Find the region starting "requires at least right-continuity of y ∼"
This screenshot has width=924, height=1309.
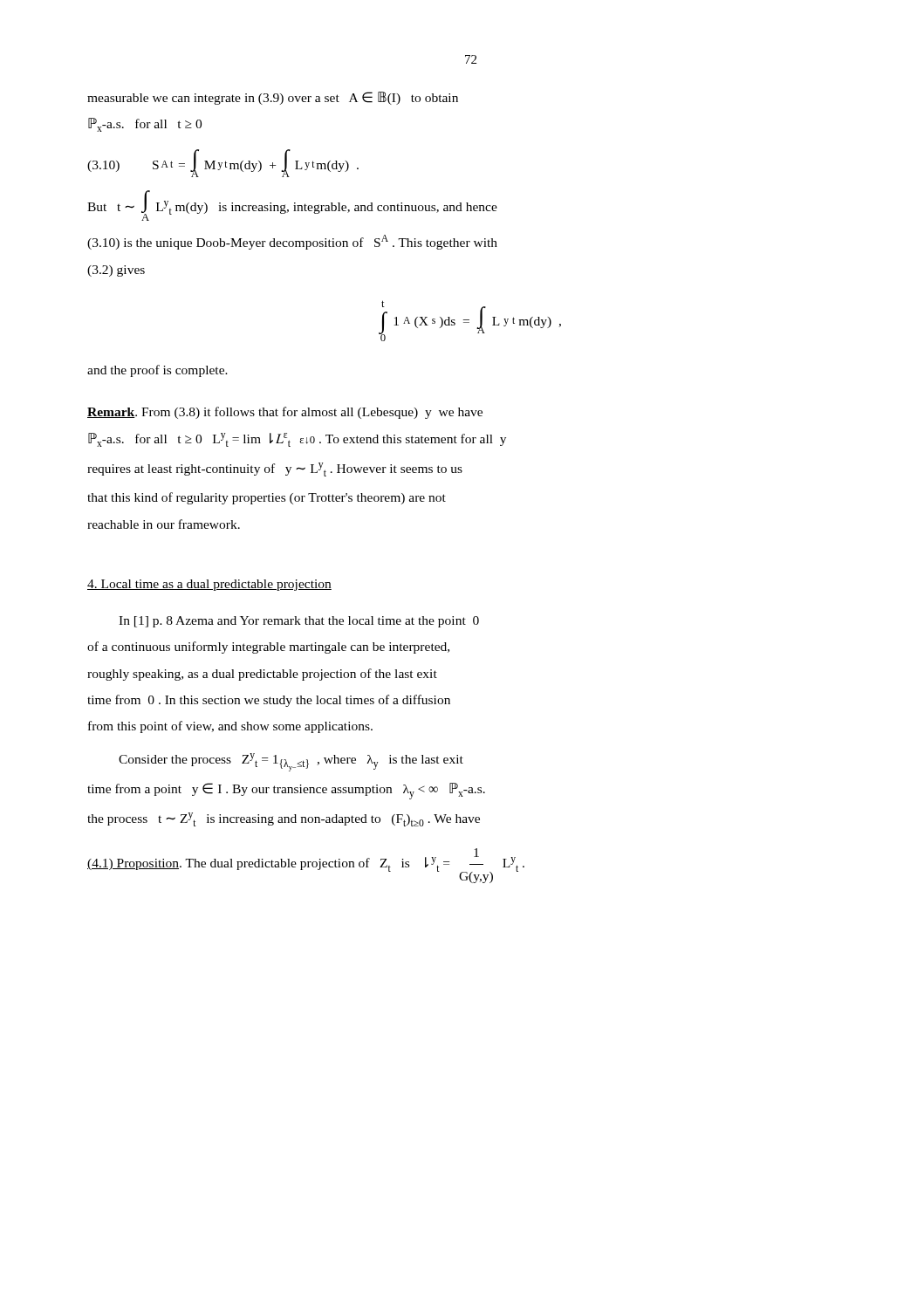pyautogui.click(x=275, y=469)
